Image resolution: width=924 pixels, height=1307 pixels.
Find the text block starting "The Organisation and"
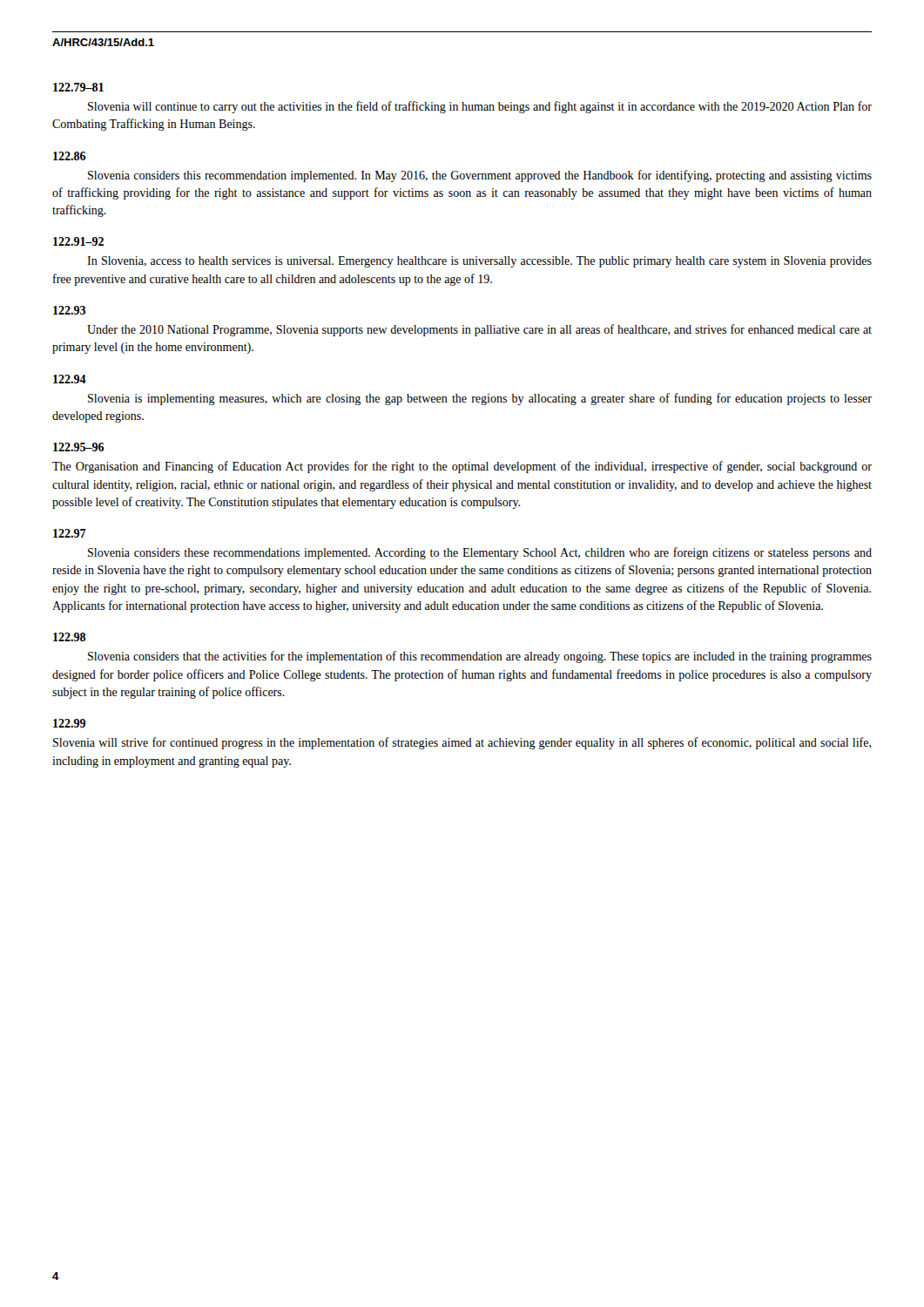coord(462,485)
